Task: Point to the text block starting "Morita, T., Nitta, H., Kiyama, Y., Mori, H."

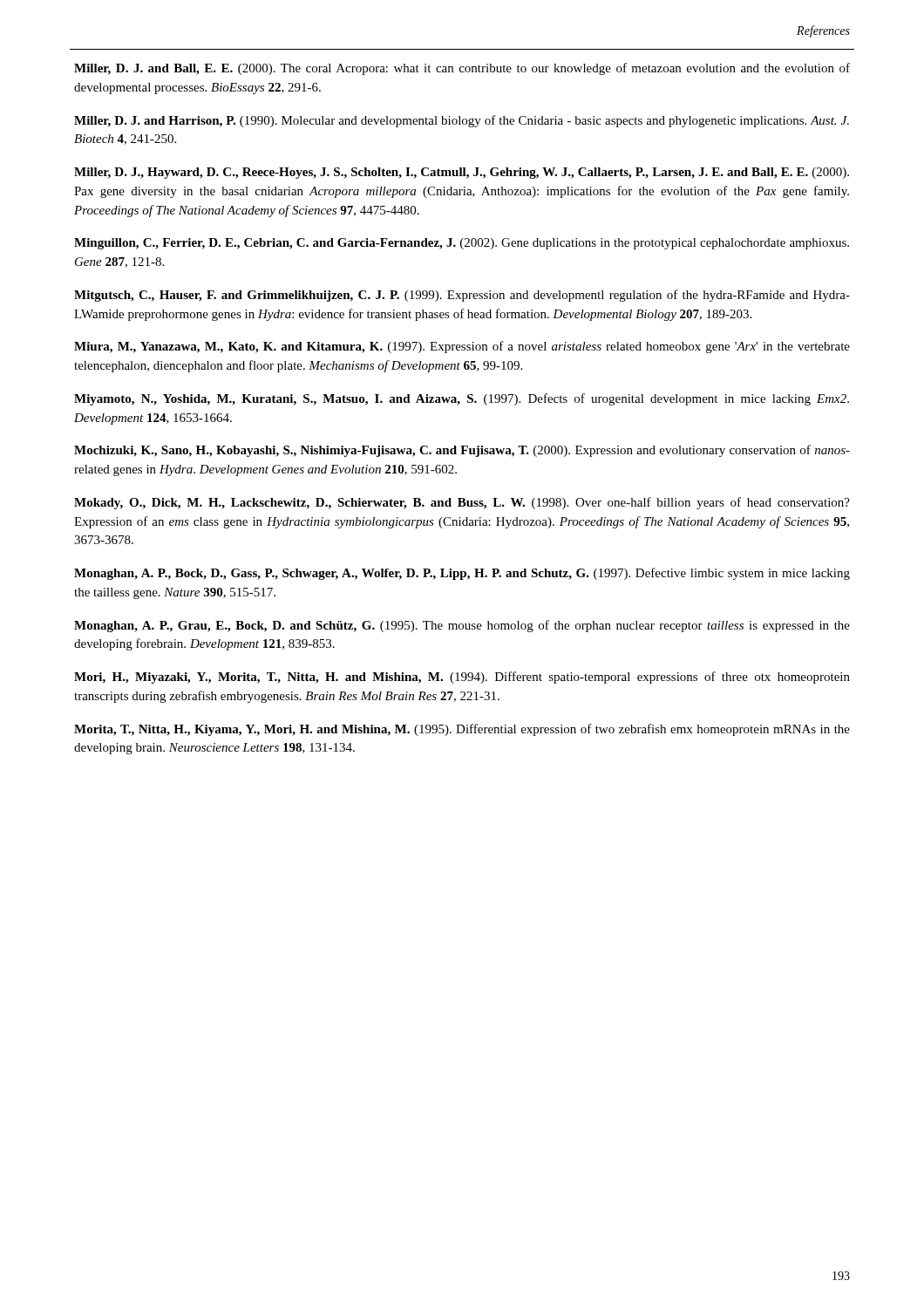Action: 462,738
